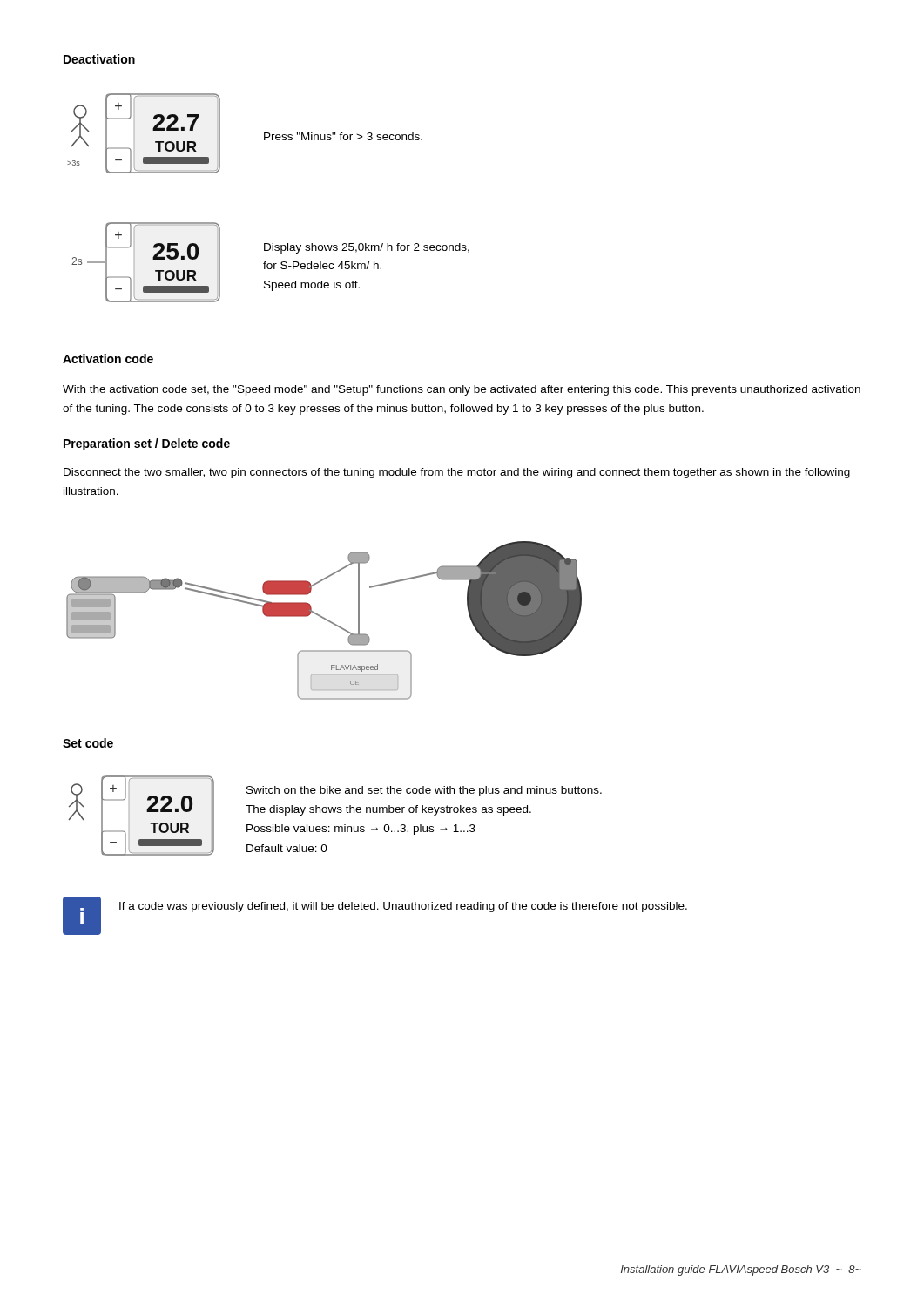Select the block starting "Switch on the bike and set"

[x=424, y=819]
